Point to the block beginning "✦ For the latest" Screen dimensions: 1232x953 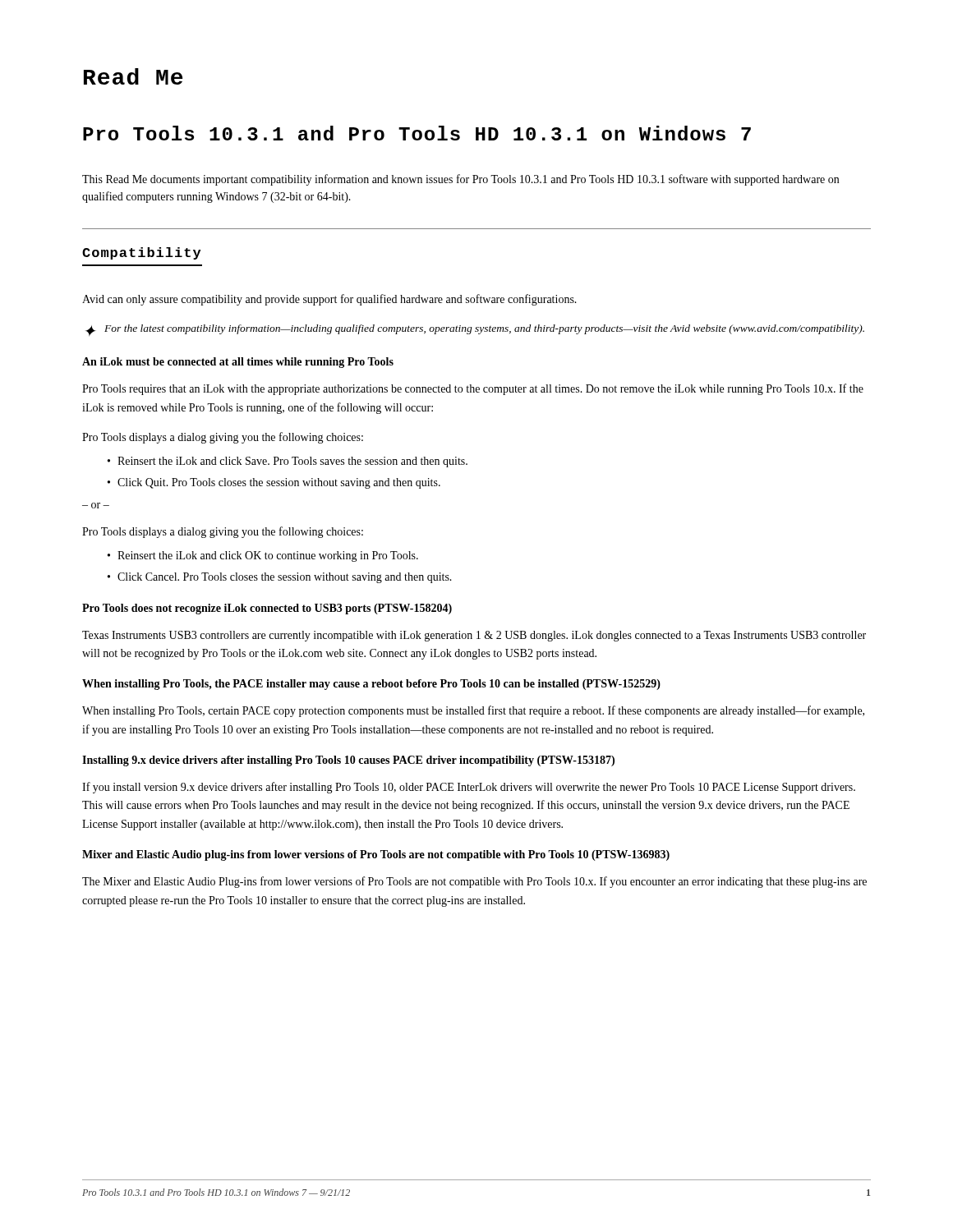click(x=476, y=331)
